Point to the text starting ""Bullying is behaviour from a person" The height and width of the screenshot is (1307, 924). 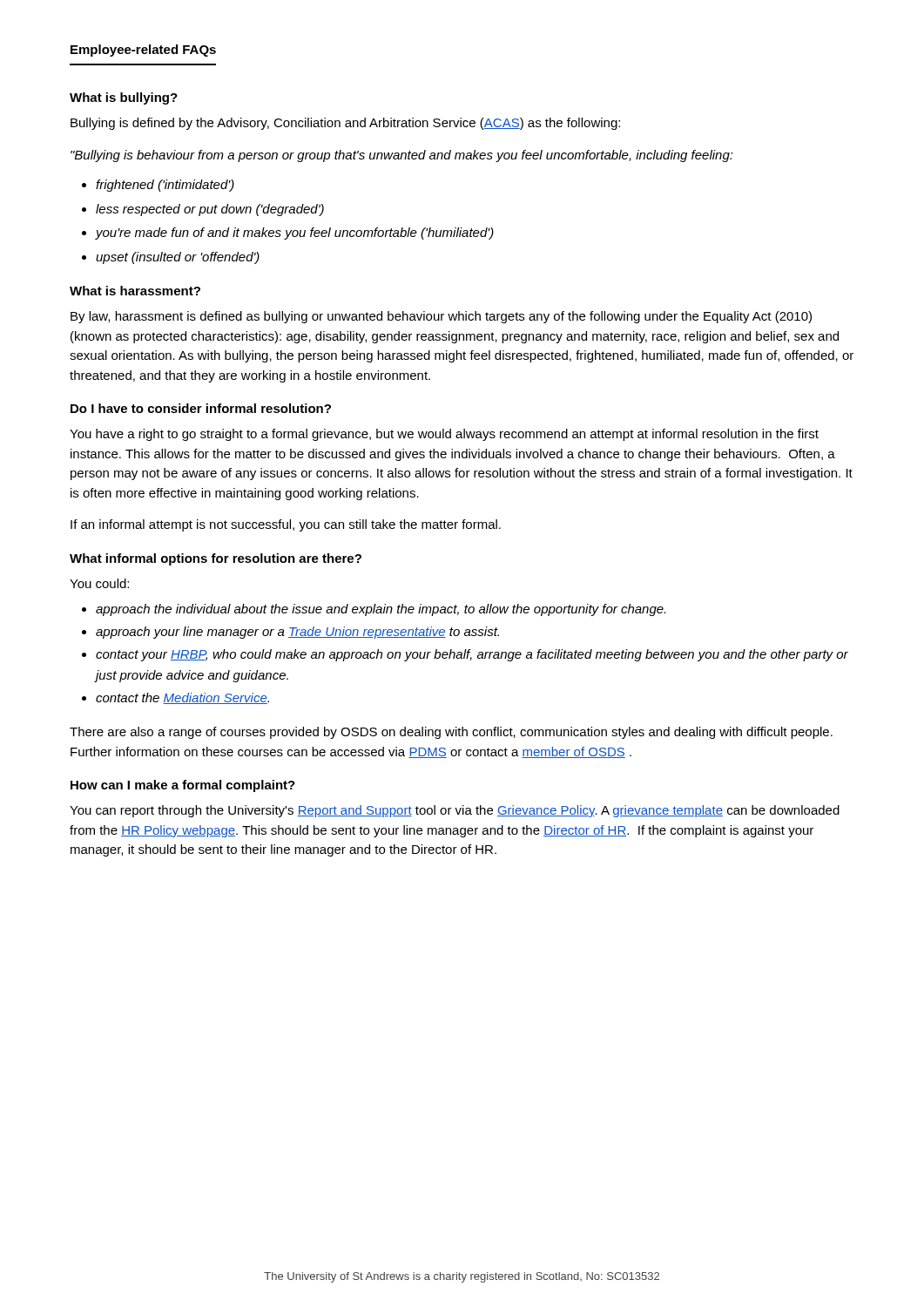coord(401,154)
